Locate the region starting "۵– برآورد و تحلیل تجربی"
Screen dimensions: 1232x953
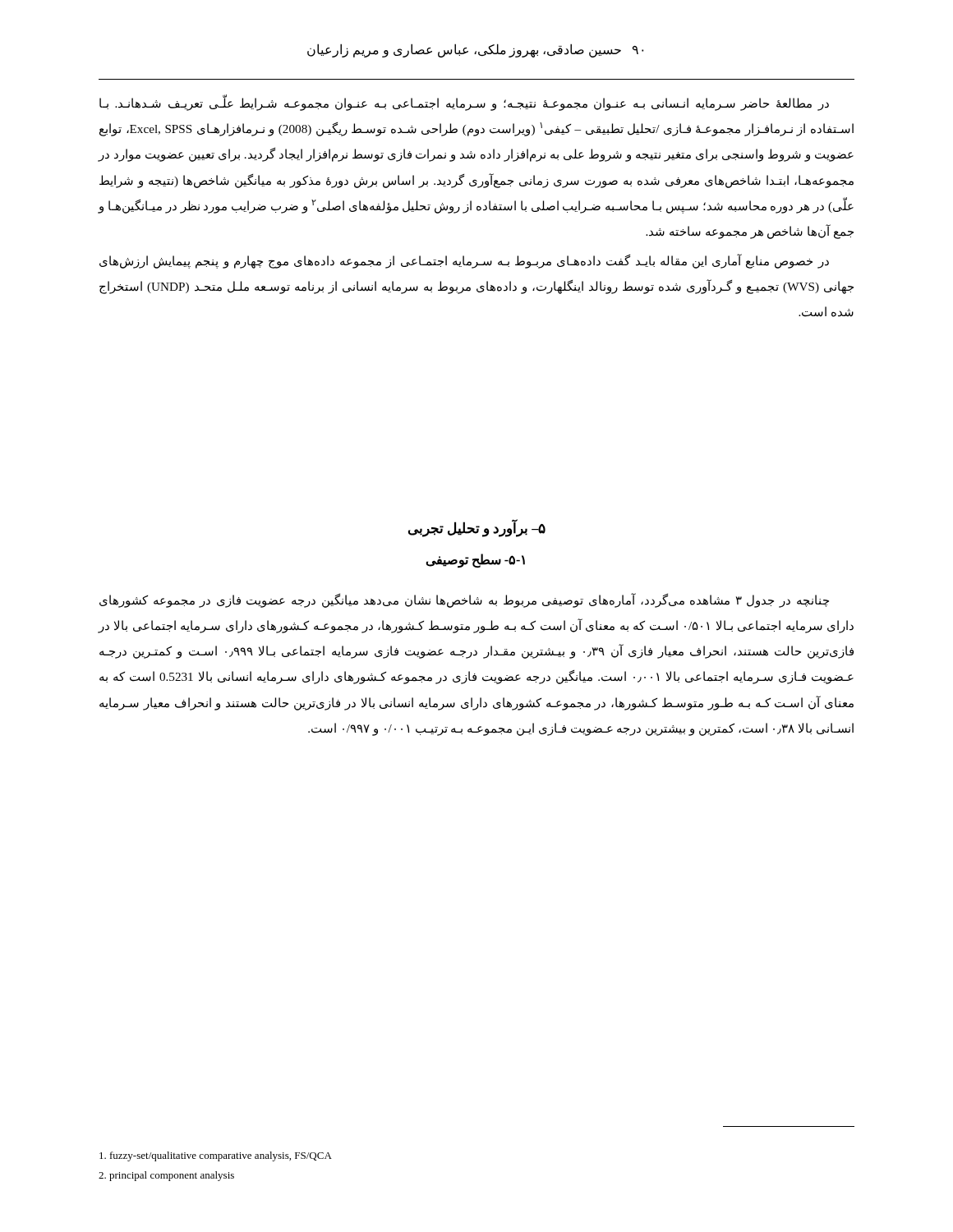tap(476, 529)
